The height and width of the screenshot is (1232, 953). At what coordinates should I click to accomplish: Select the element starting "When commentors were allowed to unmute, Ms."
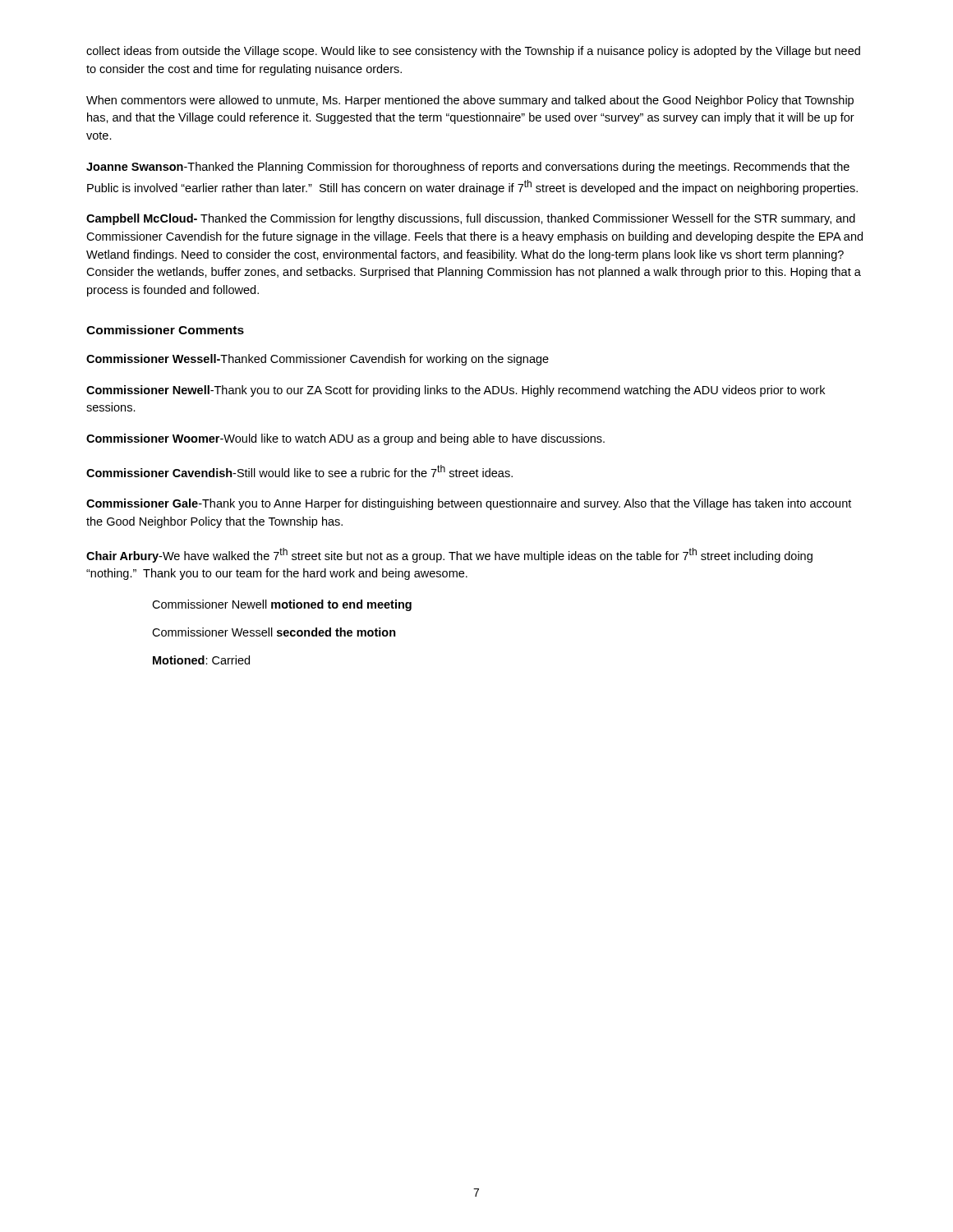470,118
